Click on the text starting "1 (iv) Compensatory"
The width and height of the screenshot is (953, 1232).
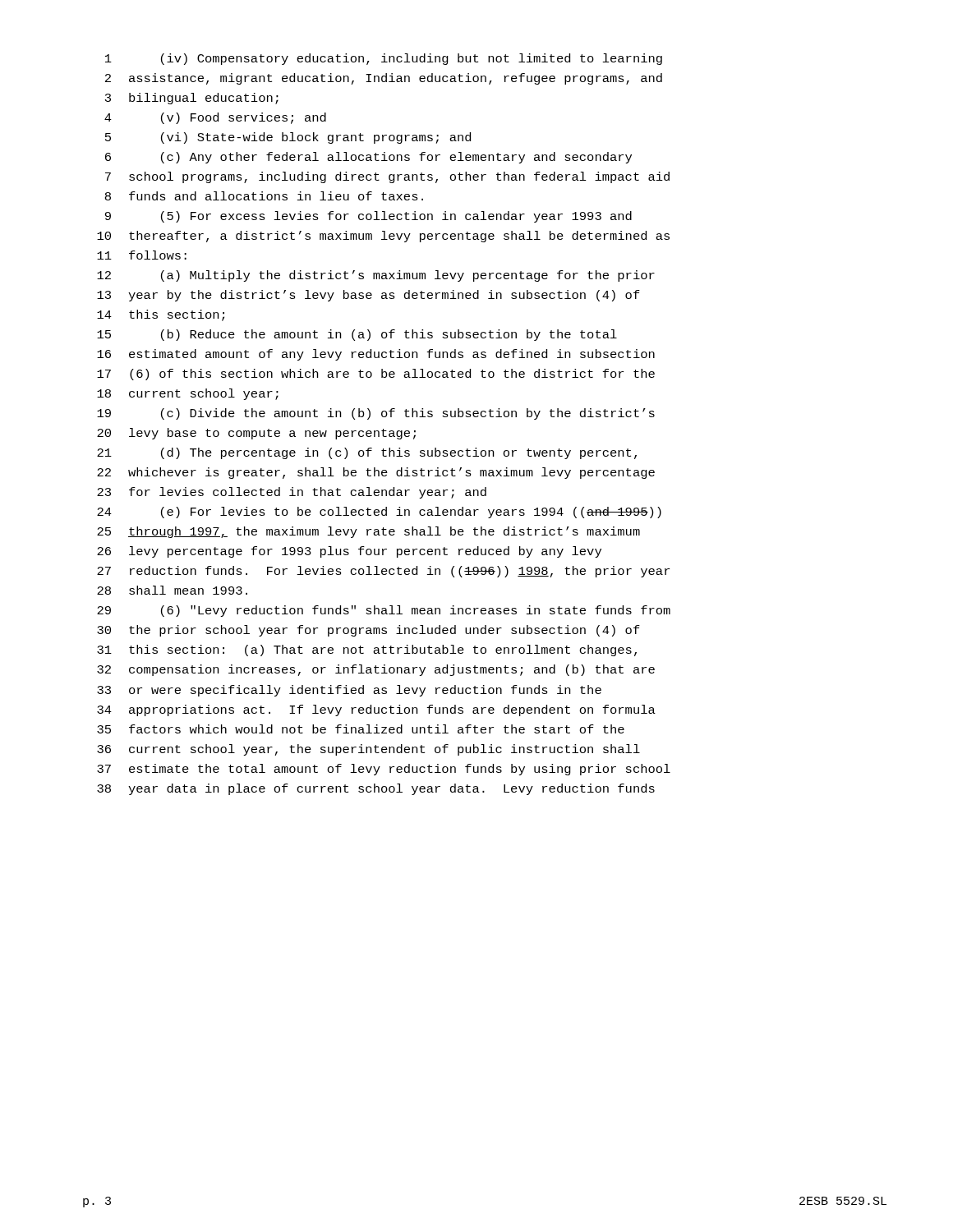[x=485, y=59]
